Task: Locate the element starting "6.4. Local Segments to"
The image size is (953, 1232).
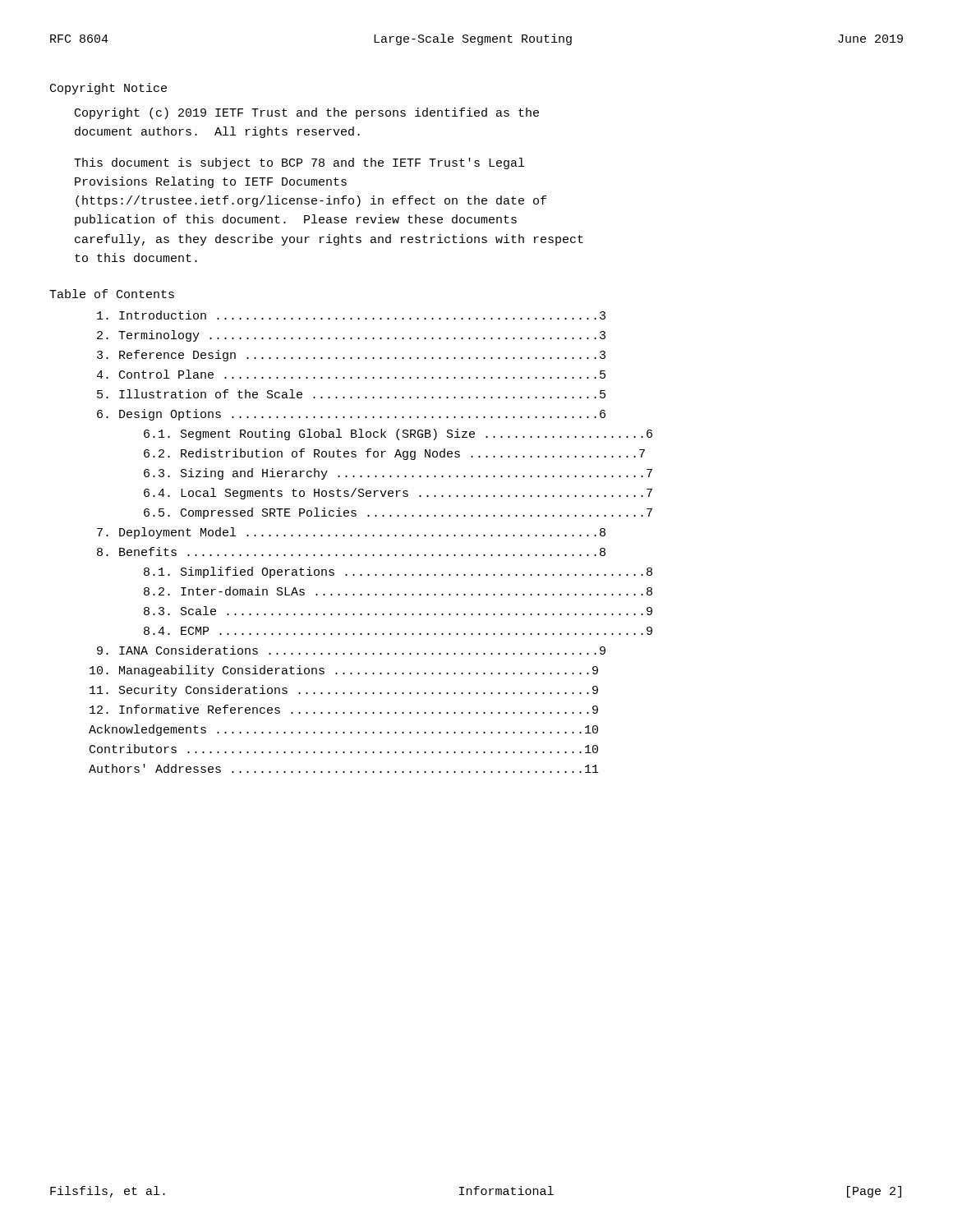Action: [x=376, y=494]
